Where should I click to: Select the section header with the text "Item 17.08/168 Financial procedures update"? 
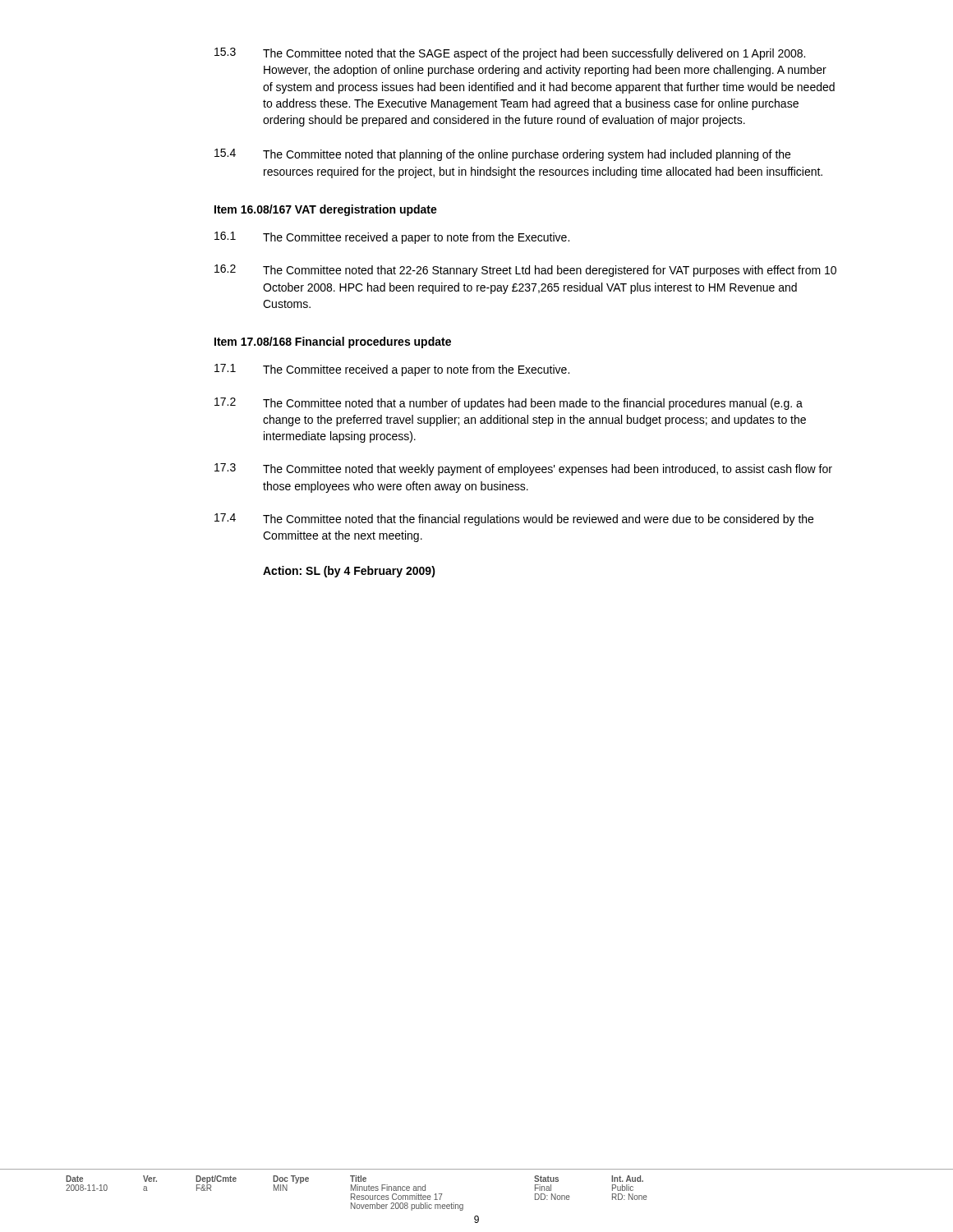tap(333, 342)
